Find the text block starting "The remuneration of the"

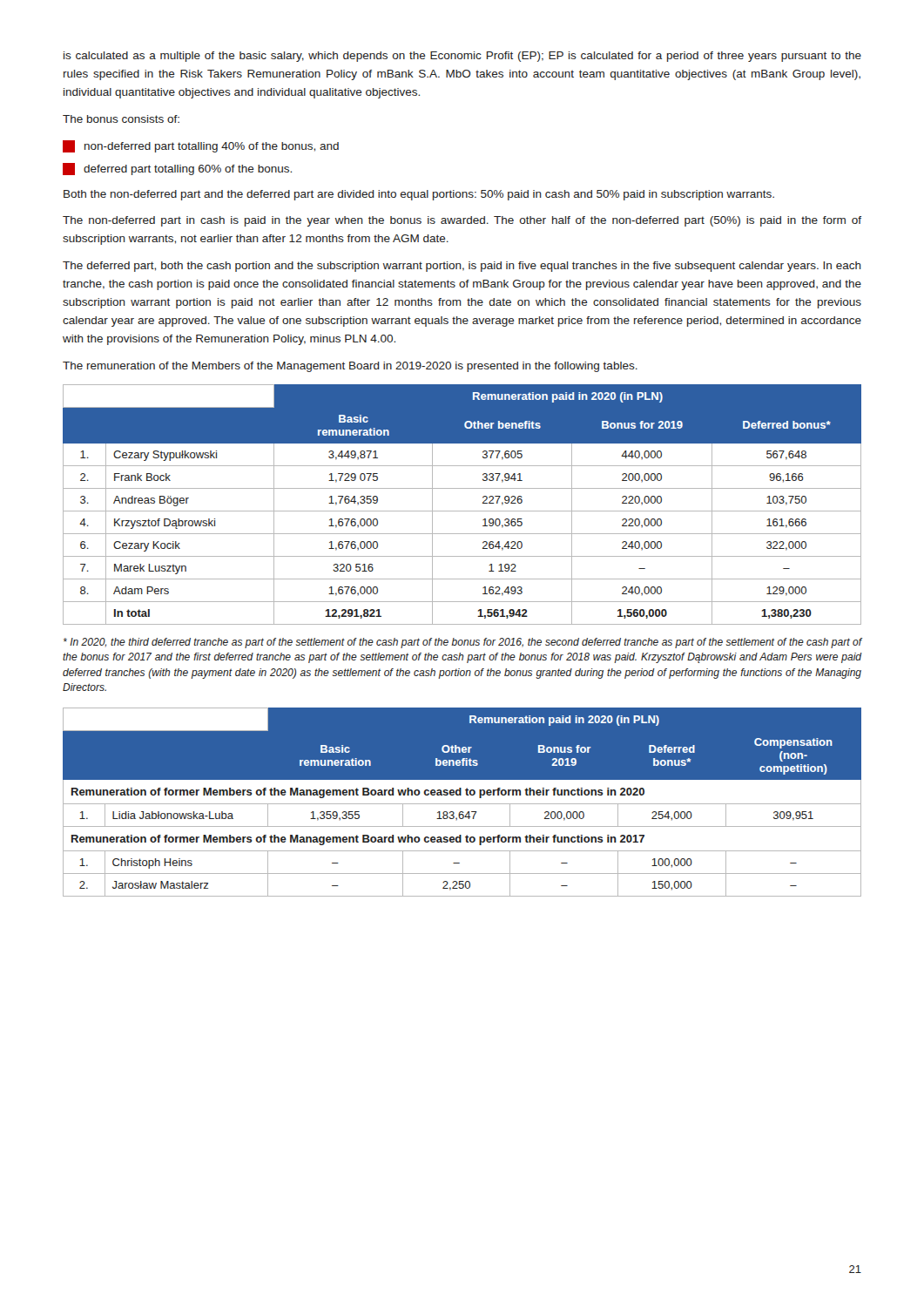(x=350, y=365)
